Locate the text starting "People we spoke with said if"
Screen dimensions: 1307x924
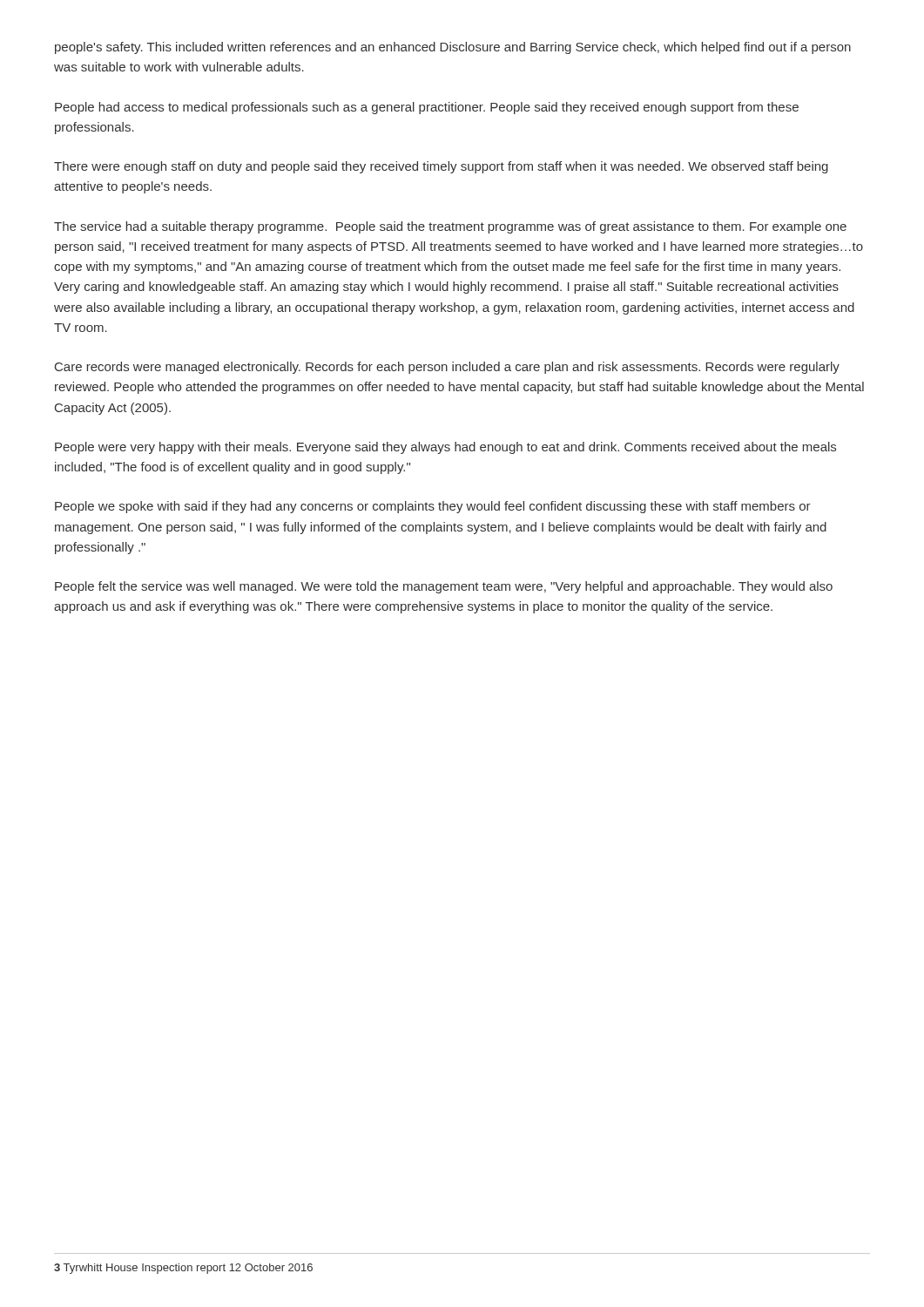pos(440,526)
